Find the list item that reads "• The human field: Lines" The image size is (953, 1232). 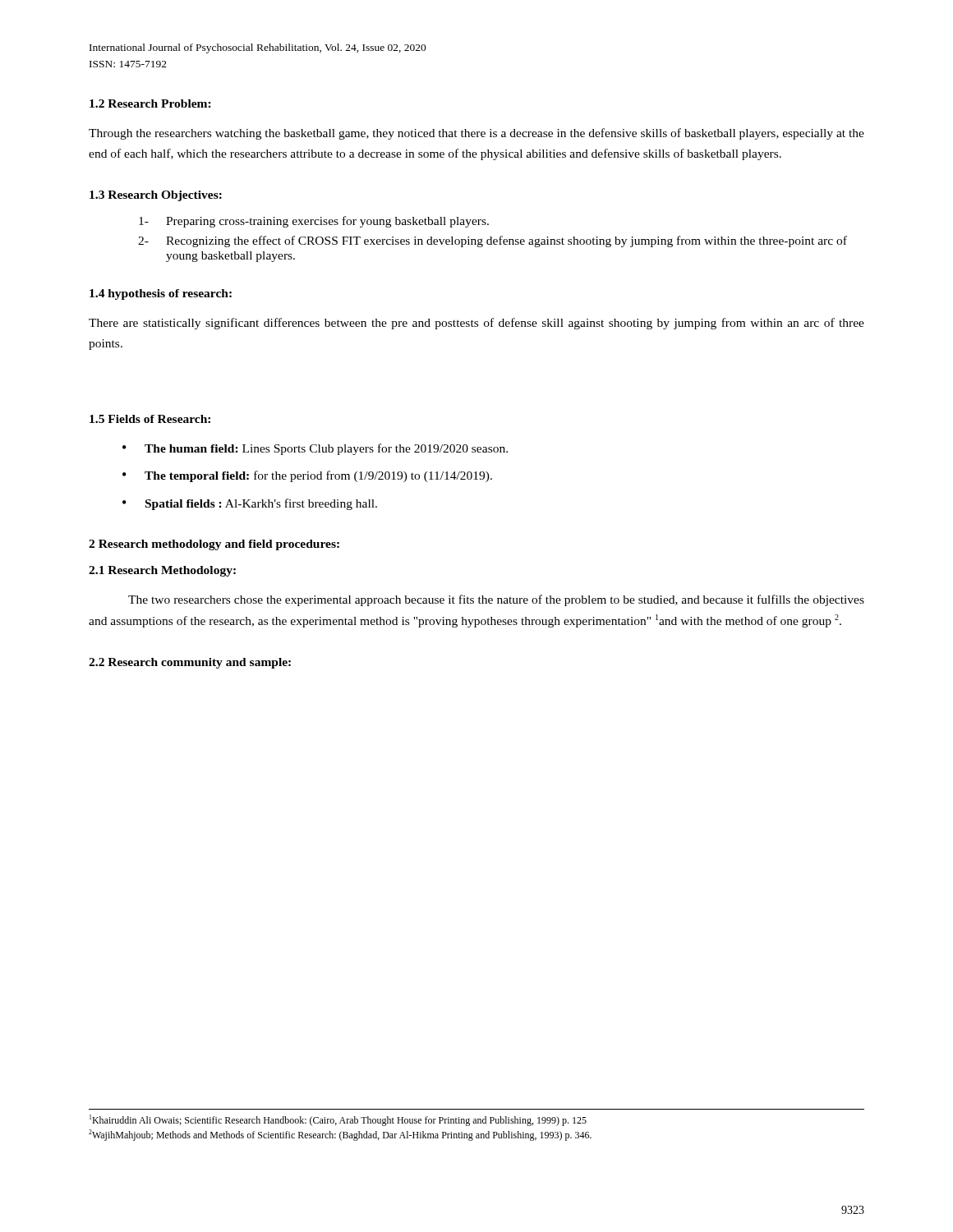315,448
